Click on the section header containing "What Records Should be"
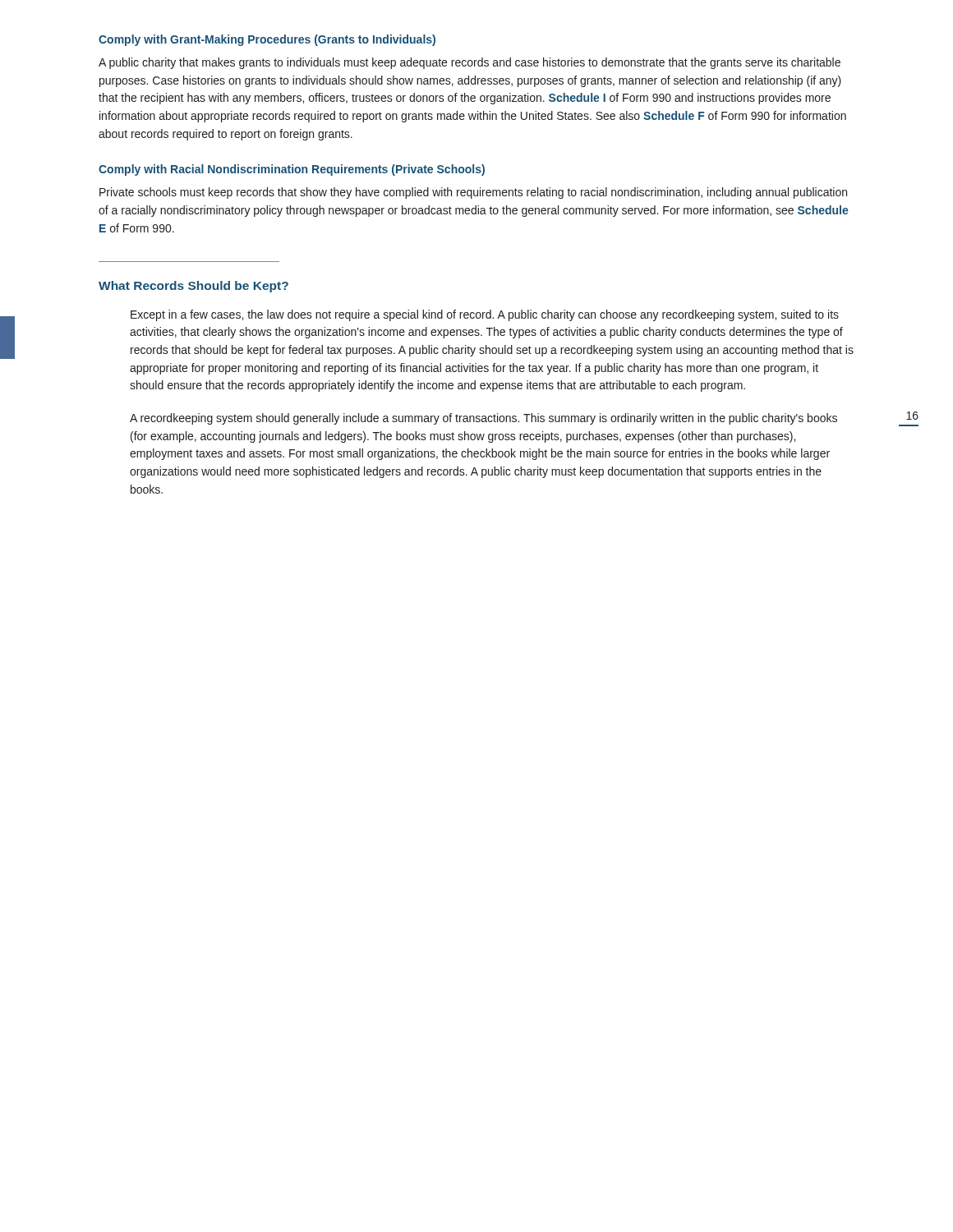Screen dimensions: 1232x953 [x=194, y=285]
